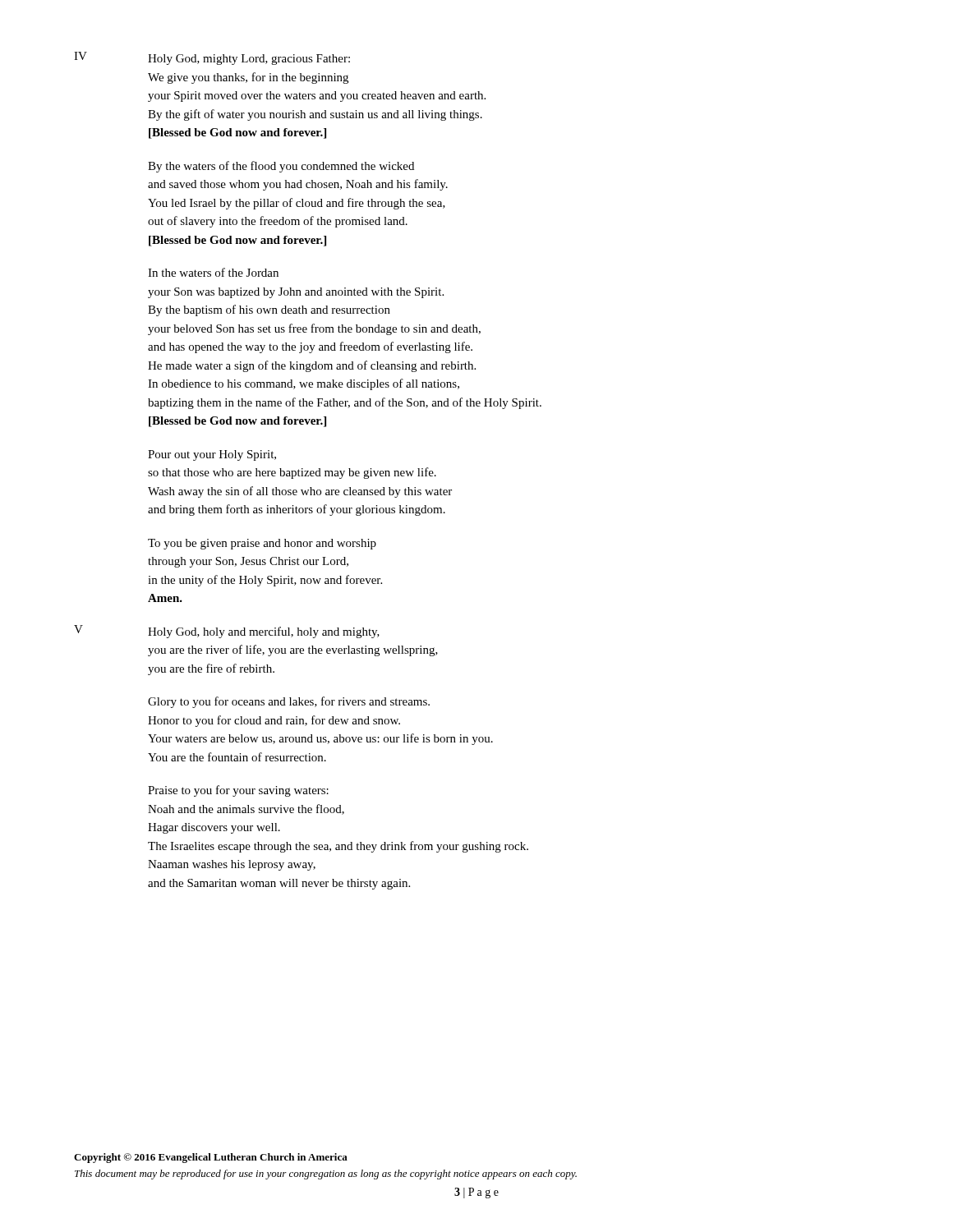Select the text block with the text "Pour out your"
This screenshot has height=1232, width=953.
212,455
